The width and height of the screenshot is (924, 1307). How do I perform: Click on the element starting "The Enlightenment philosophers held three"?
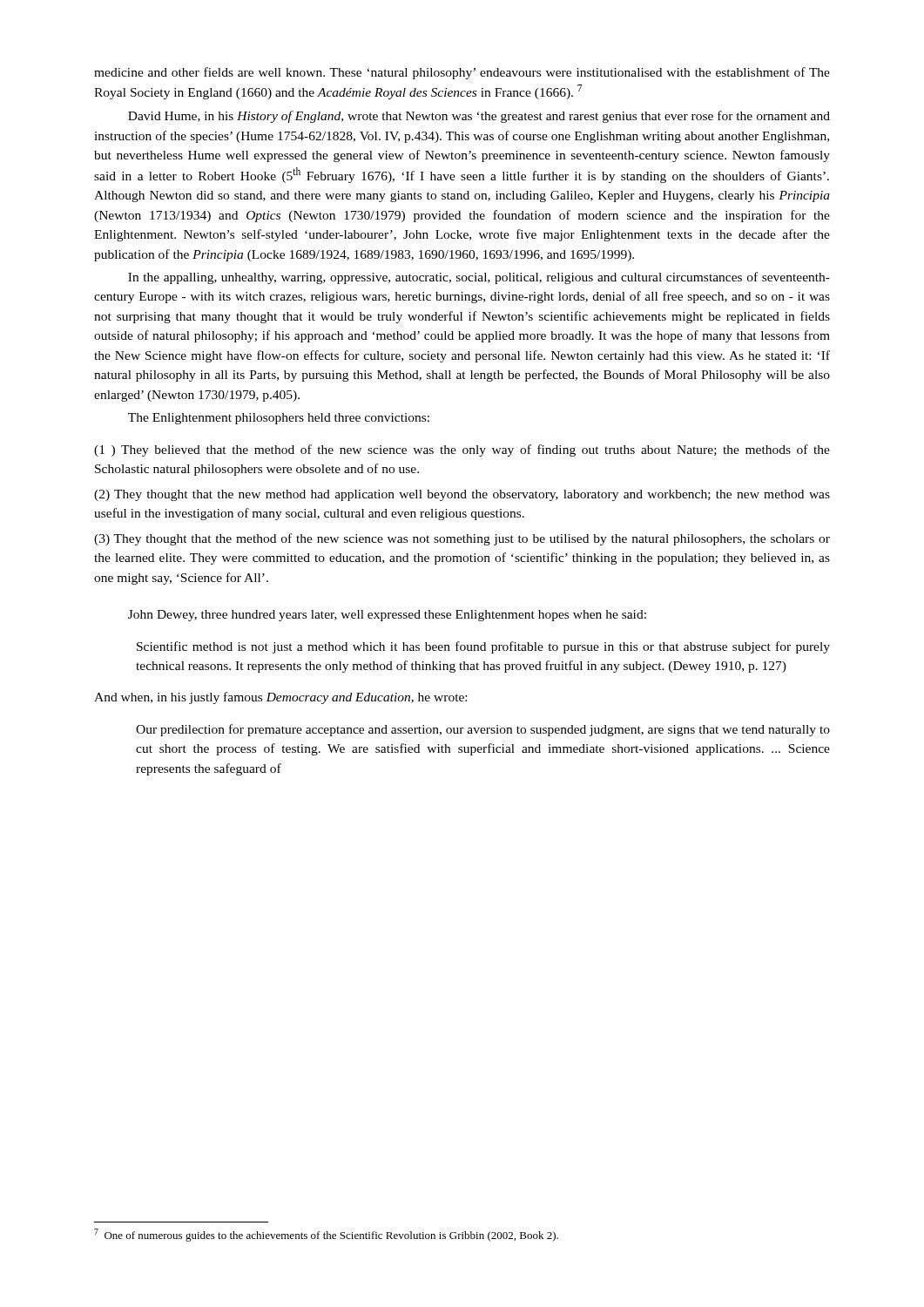click(279, 419)
